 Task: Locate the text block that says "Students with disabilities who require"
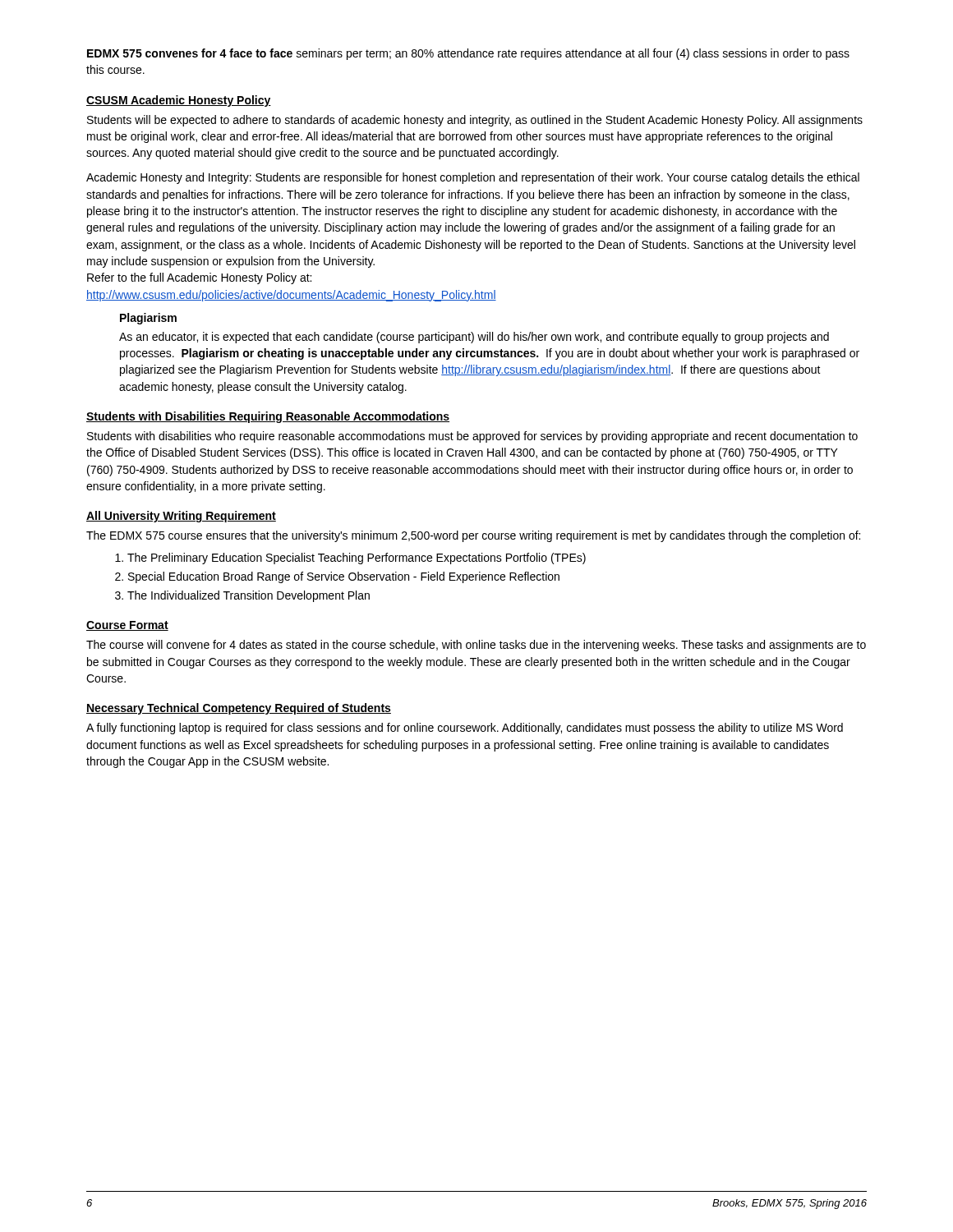[x=472, y=461]
